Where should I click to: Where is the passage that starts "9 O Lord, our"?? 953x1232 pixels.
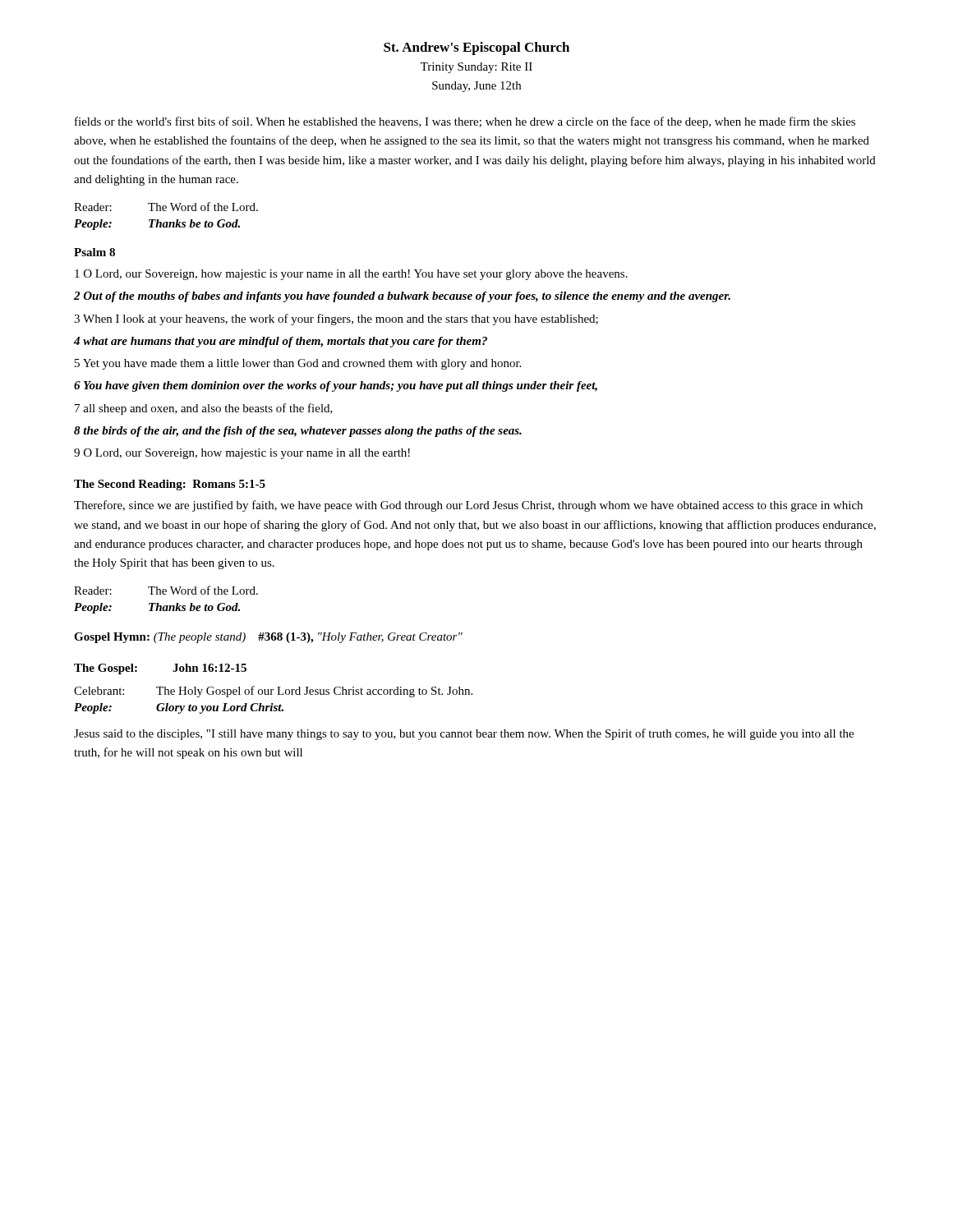pos(242,453)
